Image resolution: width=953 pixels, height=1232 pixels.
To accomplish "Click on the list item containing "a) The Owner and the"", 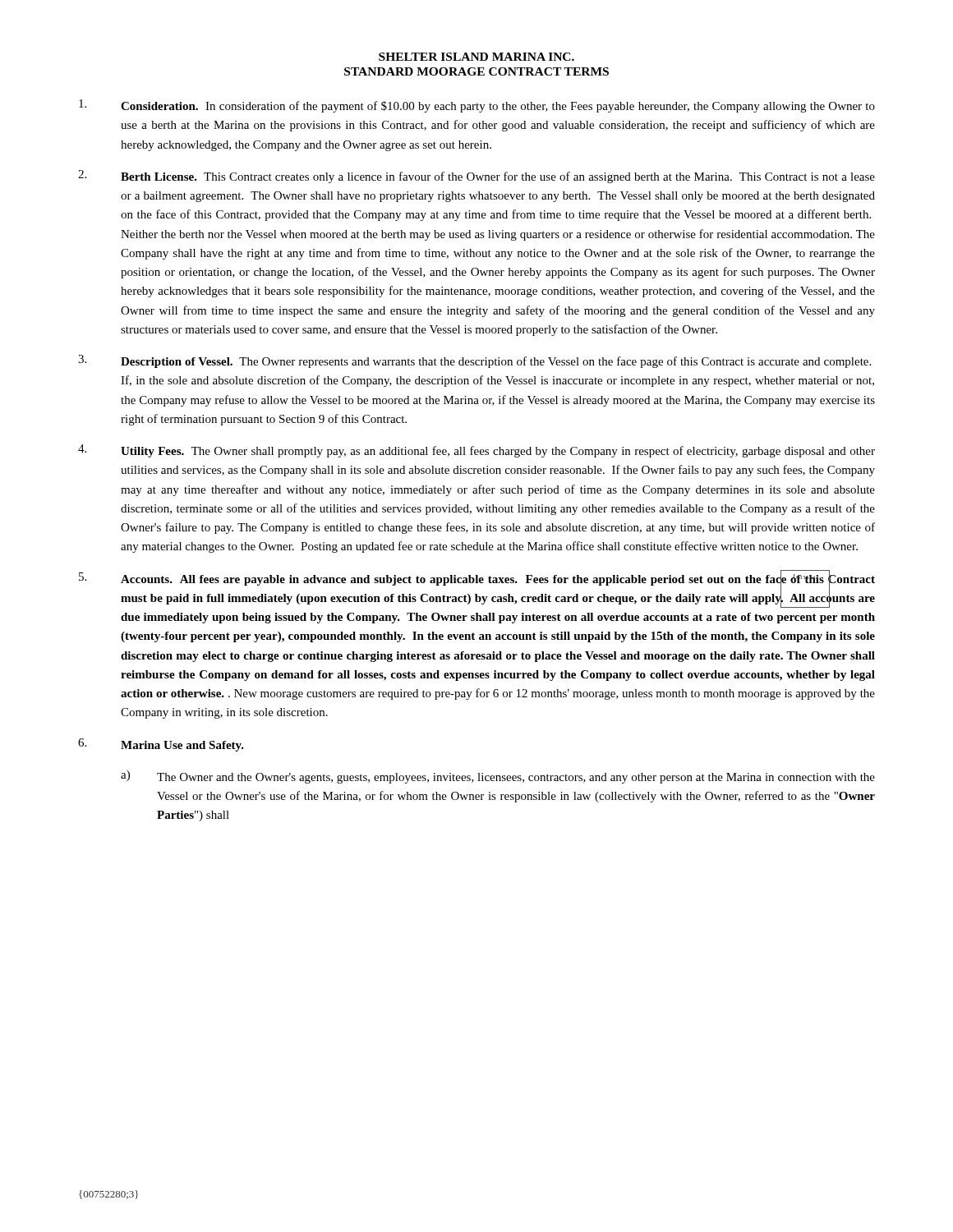I will tap(498, 796).
